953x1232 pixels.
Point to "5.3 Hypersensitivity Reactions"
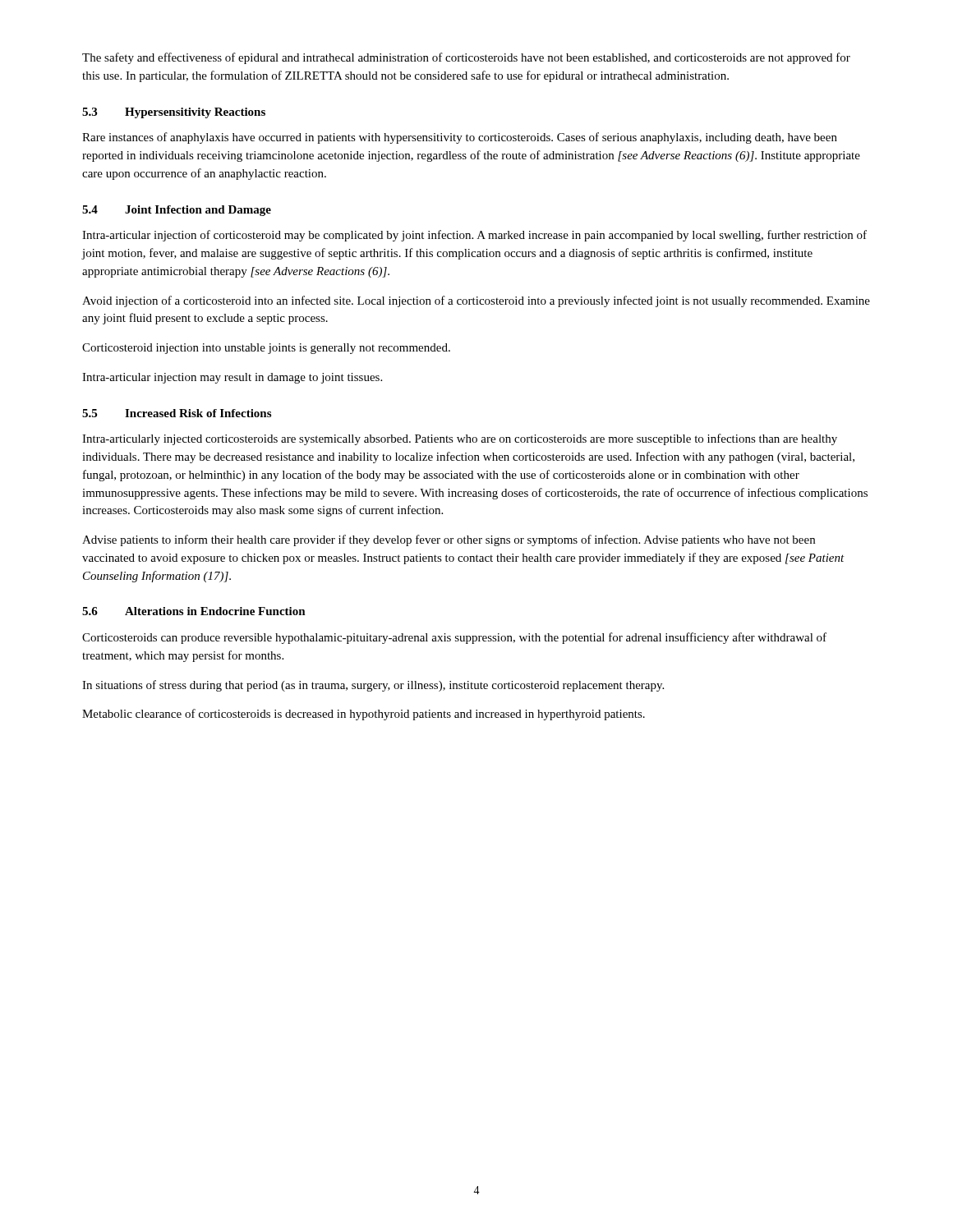174,112
